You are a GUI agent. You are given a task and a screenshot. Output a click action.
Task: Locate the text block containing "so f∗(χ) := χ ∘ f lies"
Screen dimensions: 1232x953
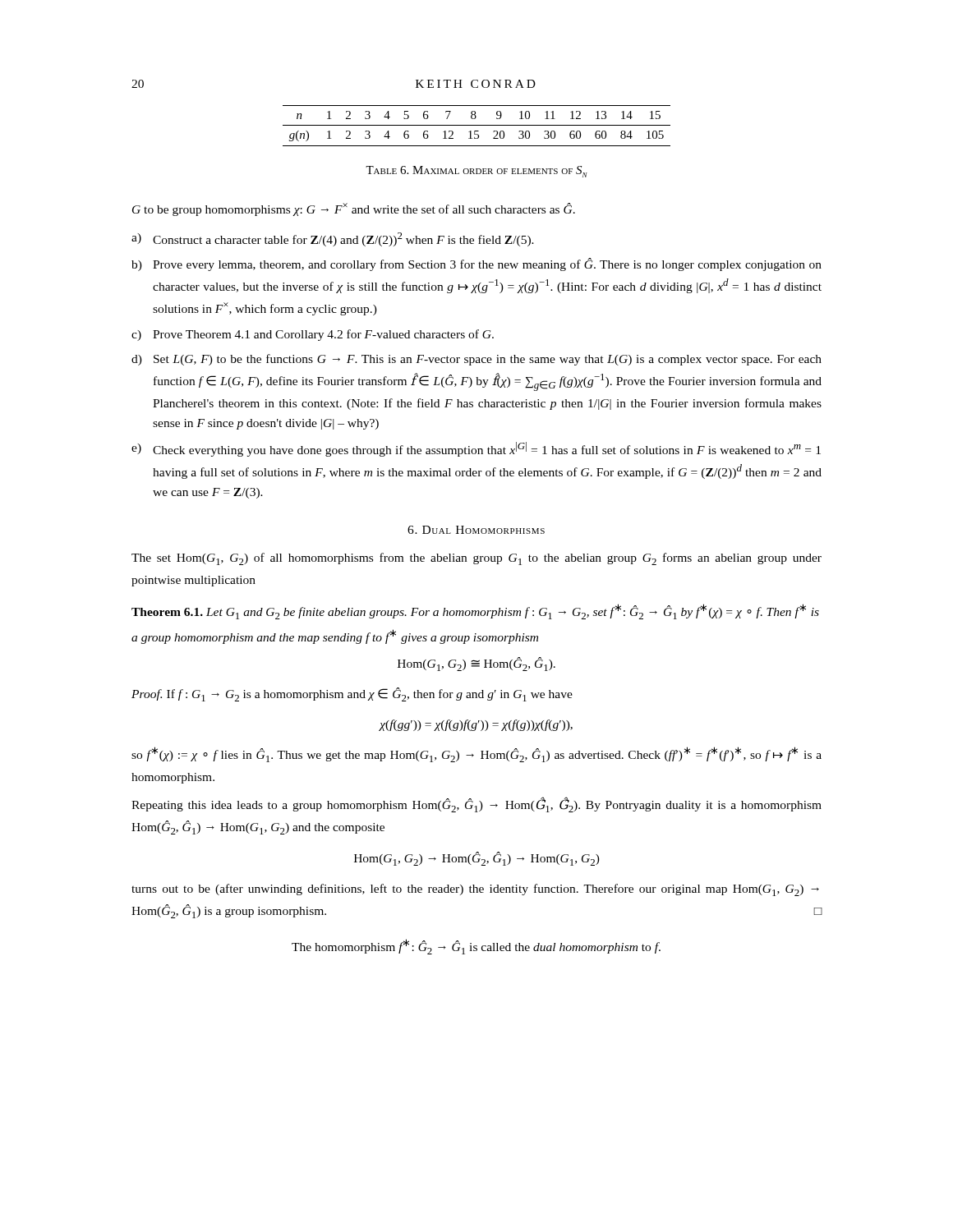[x=476, y=764]
